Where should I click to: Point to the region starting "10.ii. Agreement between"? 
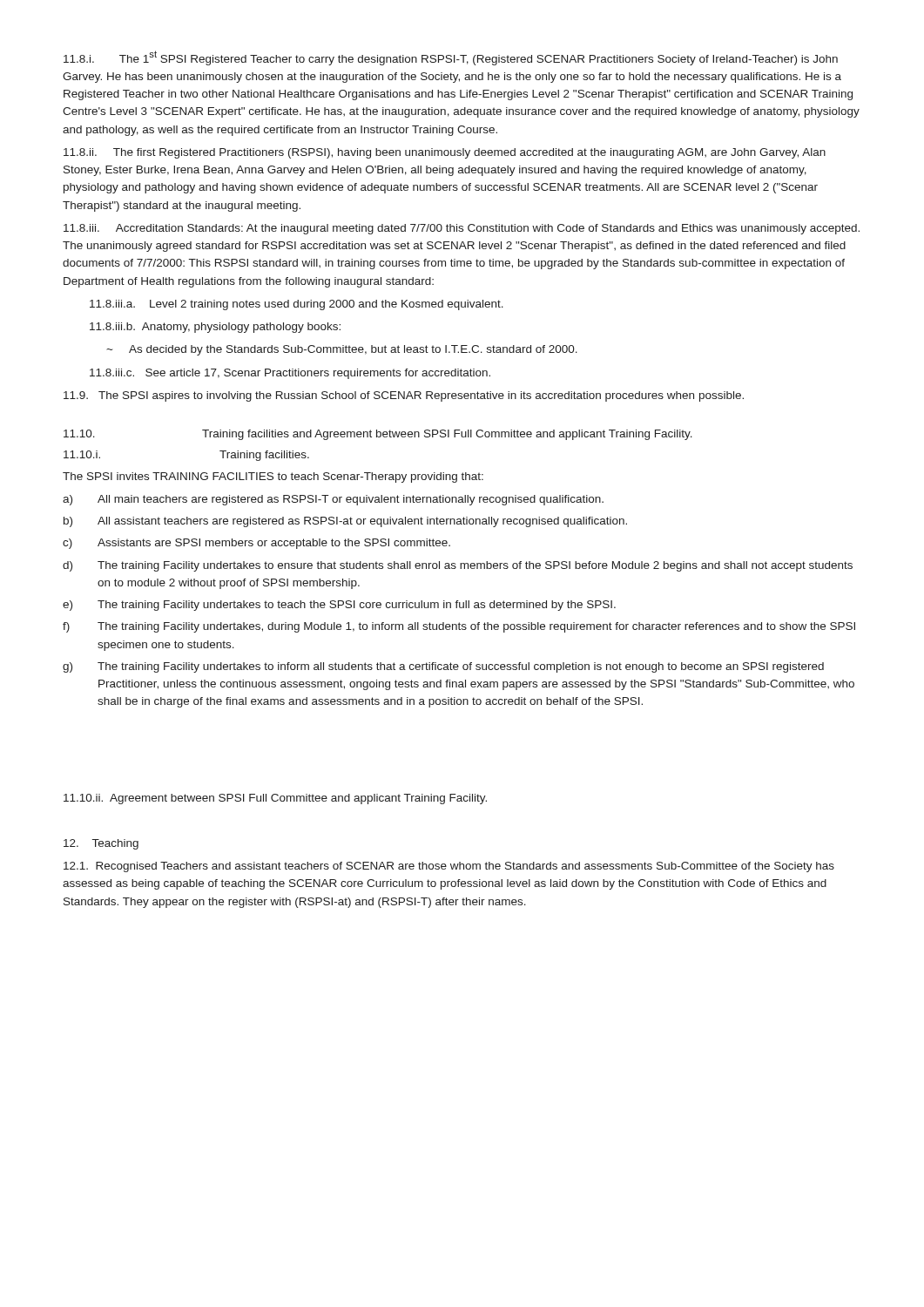pyautogui.click(x=275, y=797)
